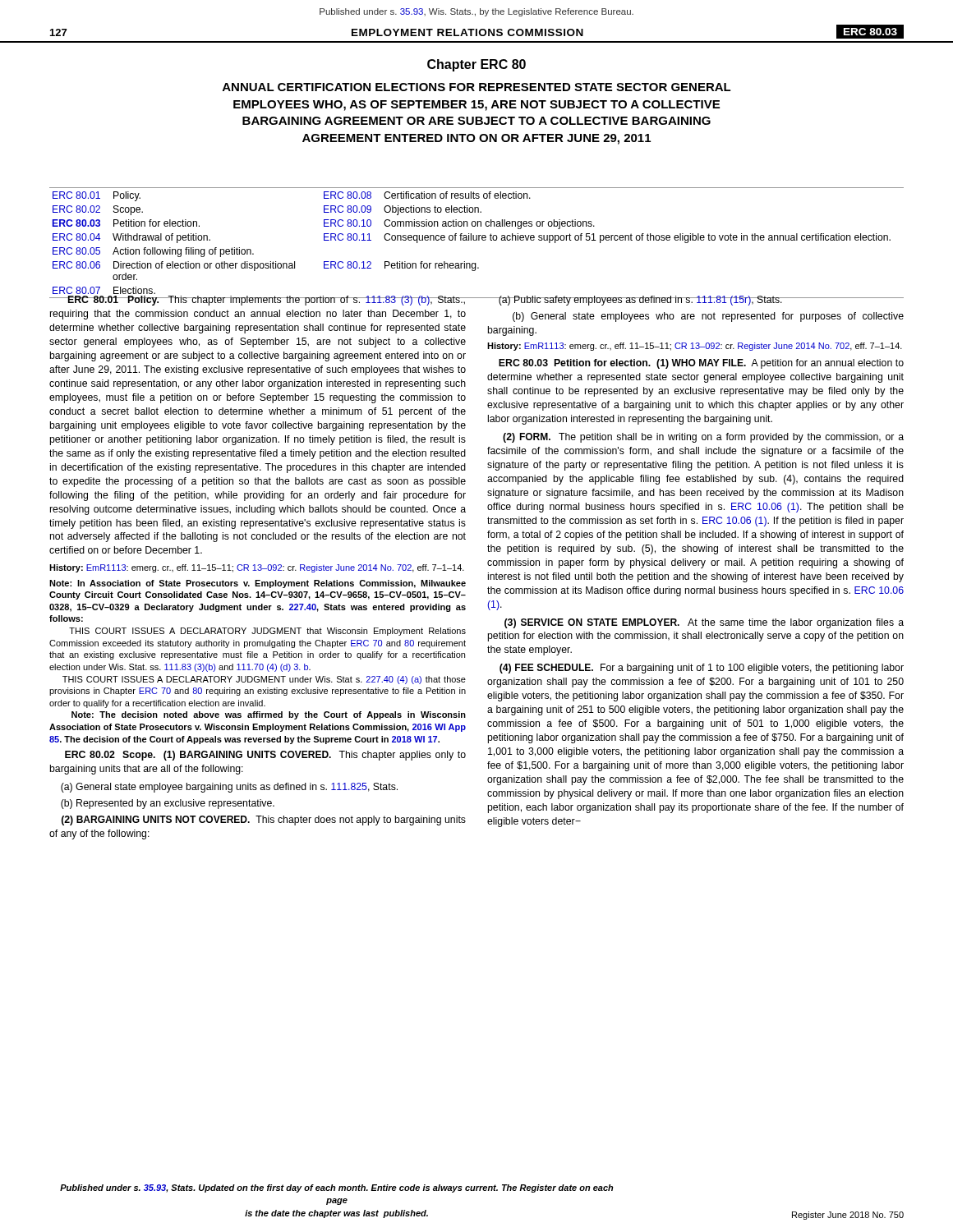Click on the text block with the text "ERC 80.01 Policy. This chapter implements the portion"
This screenshot has width=953, height=1232.
click(258, 425)
